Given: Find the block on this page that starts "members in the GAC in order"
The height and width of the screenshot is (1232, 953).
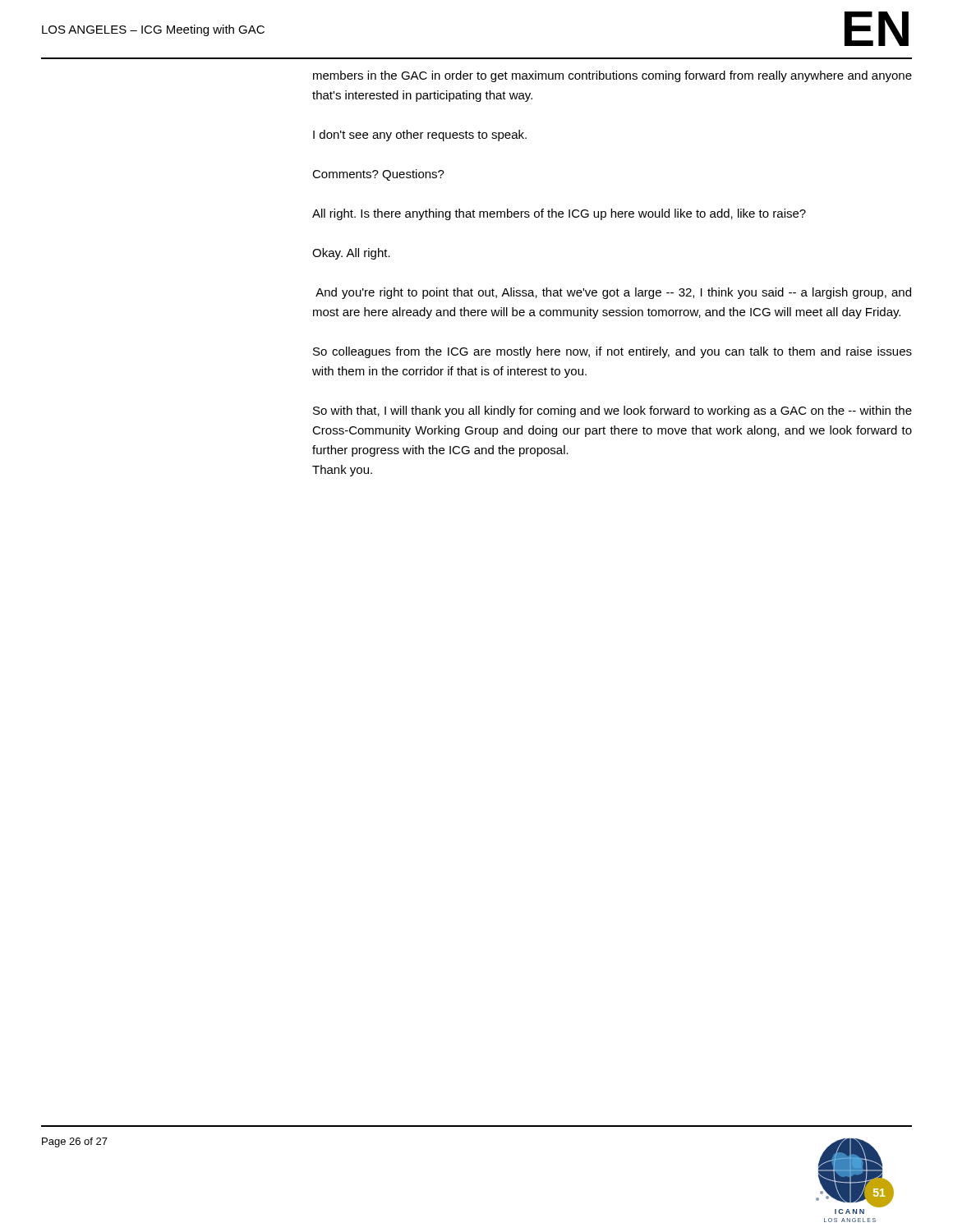Looking at the screenshot, I should pos(612,85).
